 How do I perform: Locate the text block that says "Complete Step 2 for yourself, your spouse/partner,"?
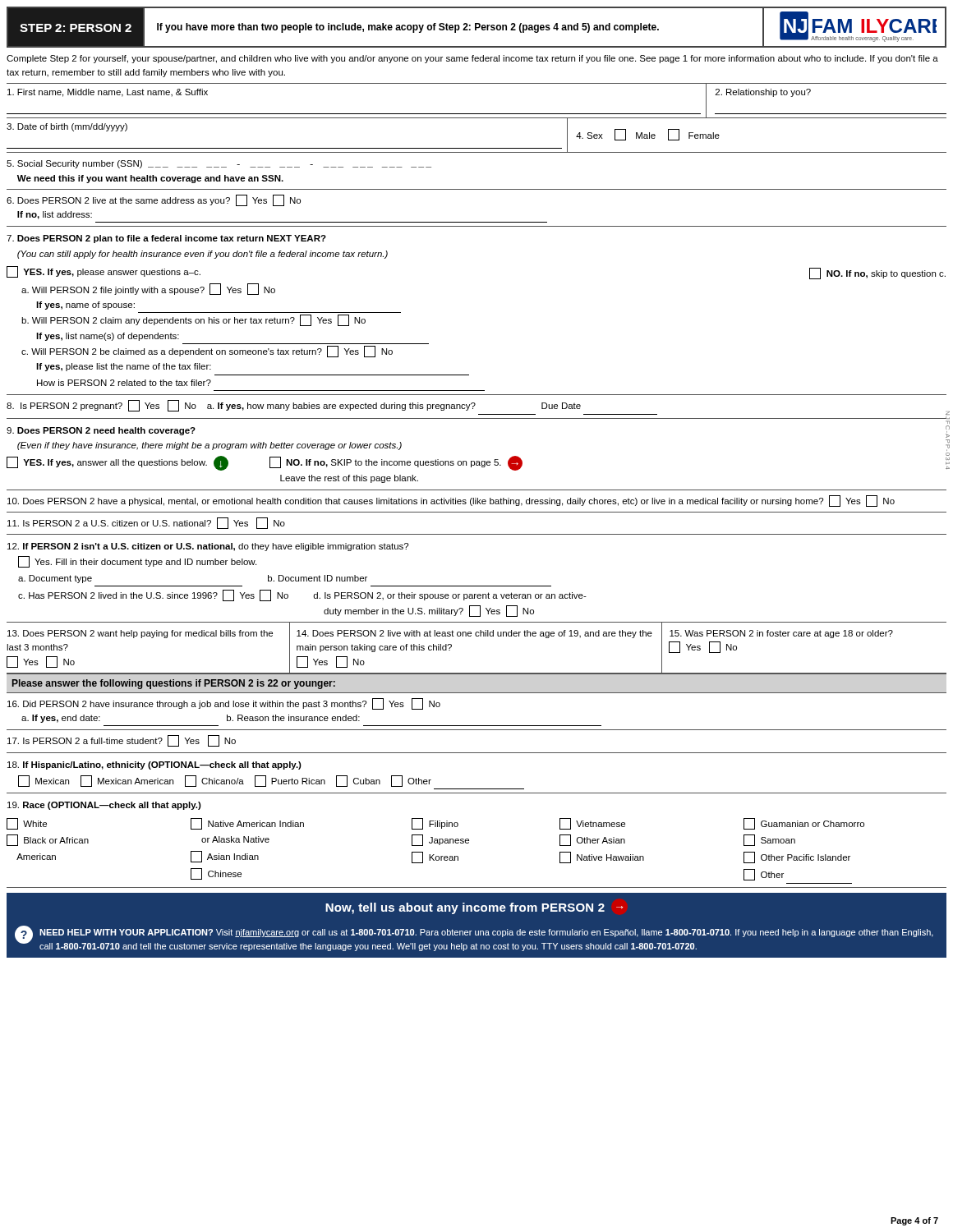coord(472,65)
